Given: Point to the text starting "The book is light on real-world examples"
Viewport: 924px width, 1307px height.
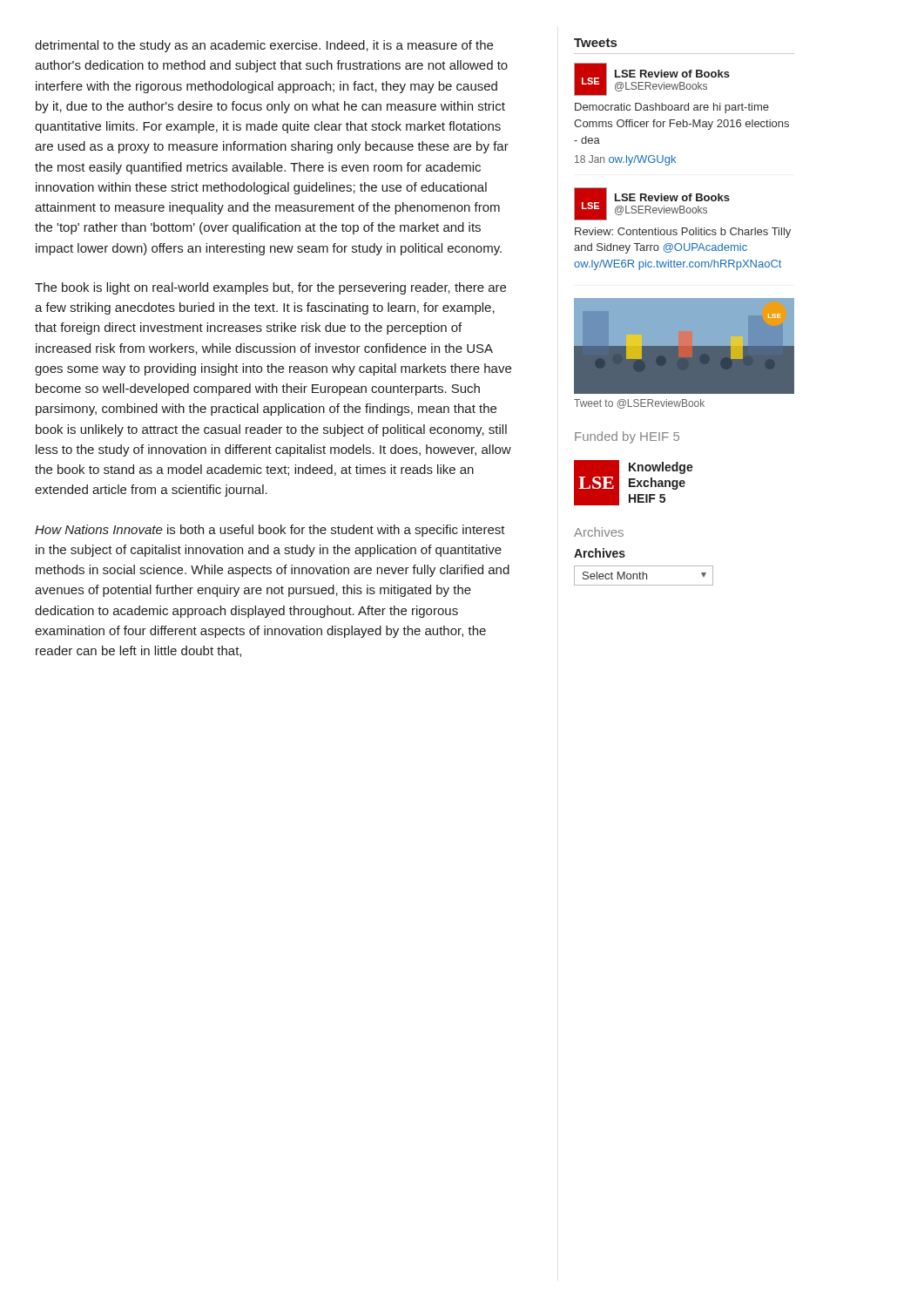Looking at the screenshot, I should click(274, 388).
